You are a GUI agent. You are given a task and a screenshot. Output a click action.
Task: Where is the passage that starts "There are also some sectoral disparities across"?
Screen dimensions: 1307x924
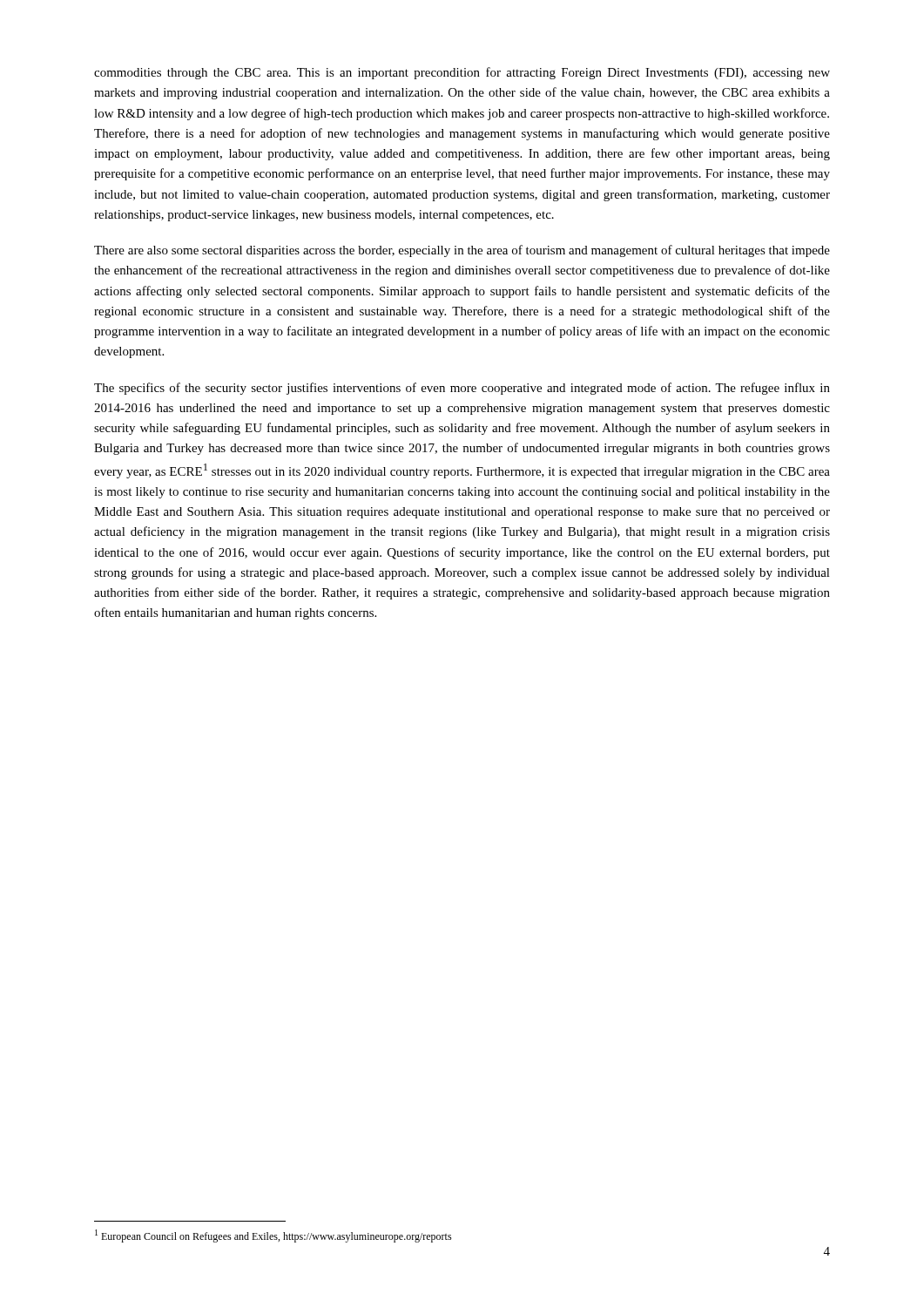click(x=462, y=301)
